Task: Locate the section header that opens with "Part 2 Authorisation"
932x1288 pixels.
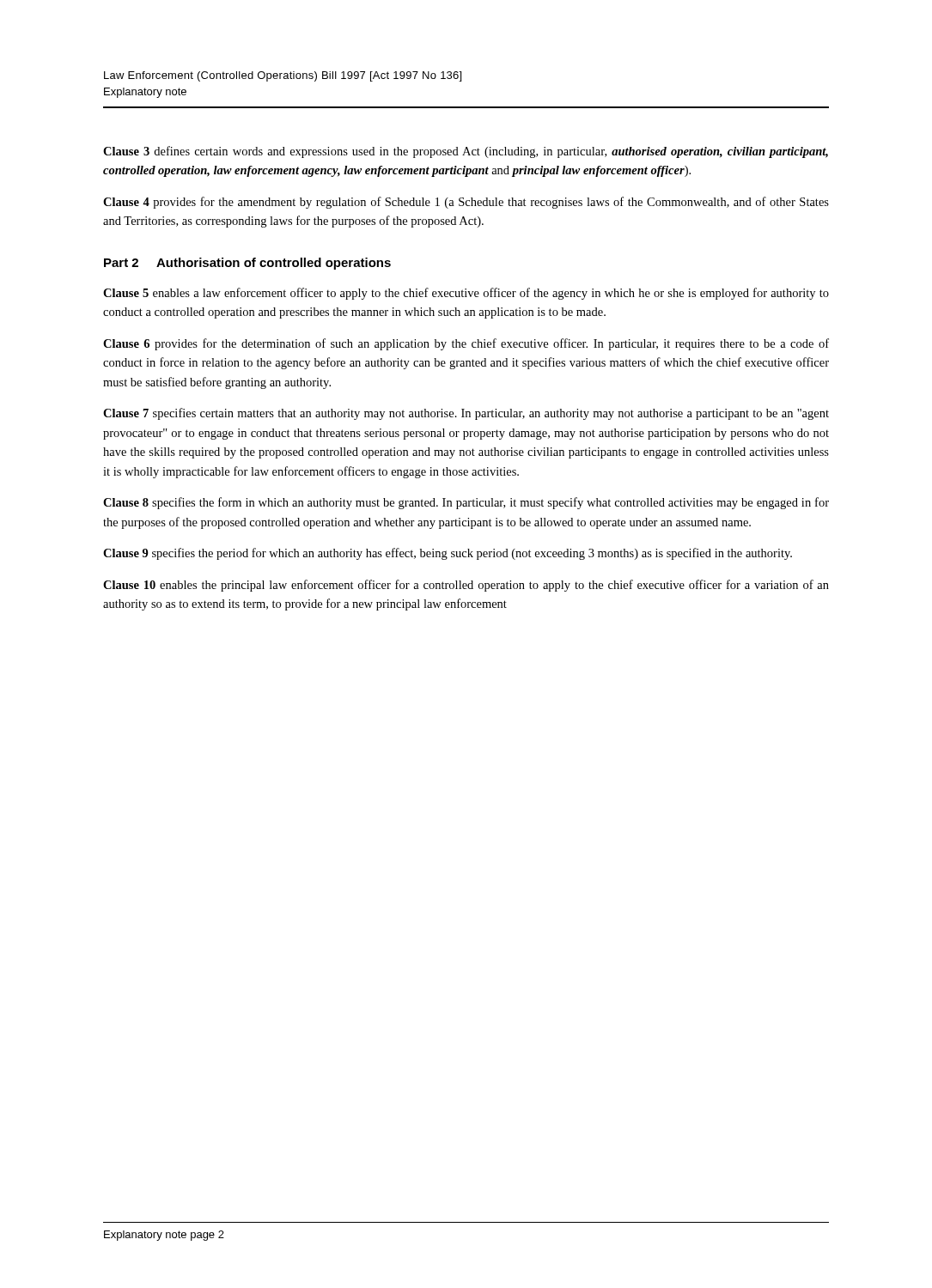Action: coord(247,262)
